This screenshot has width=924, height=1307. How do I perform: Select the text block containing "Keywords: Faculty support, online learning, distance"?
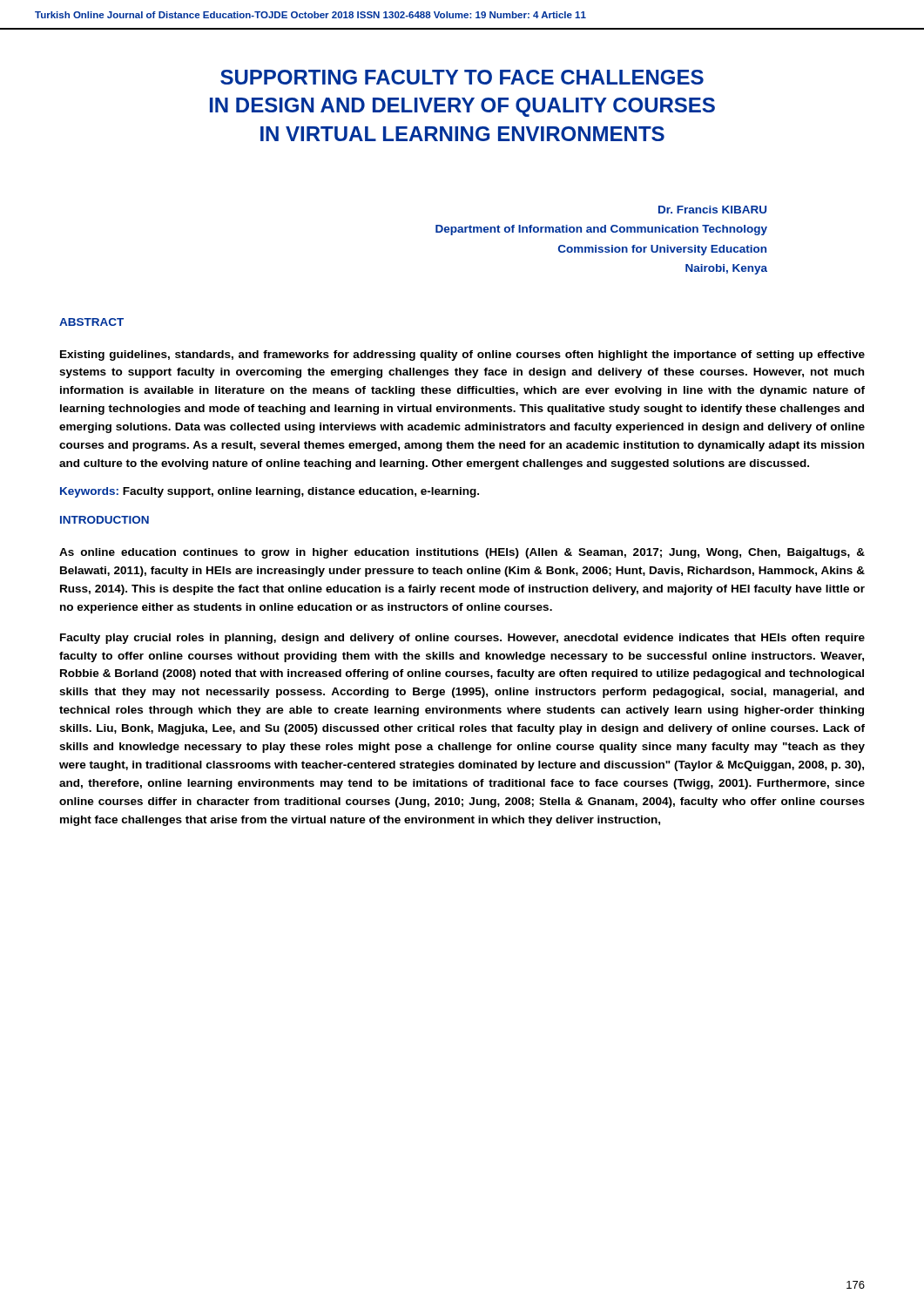pos(462,491)
